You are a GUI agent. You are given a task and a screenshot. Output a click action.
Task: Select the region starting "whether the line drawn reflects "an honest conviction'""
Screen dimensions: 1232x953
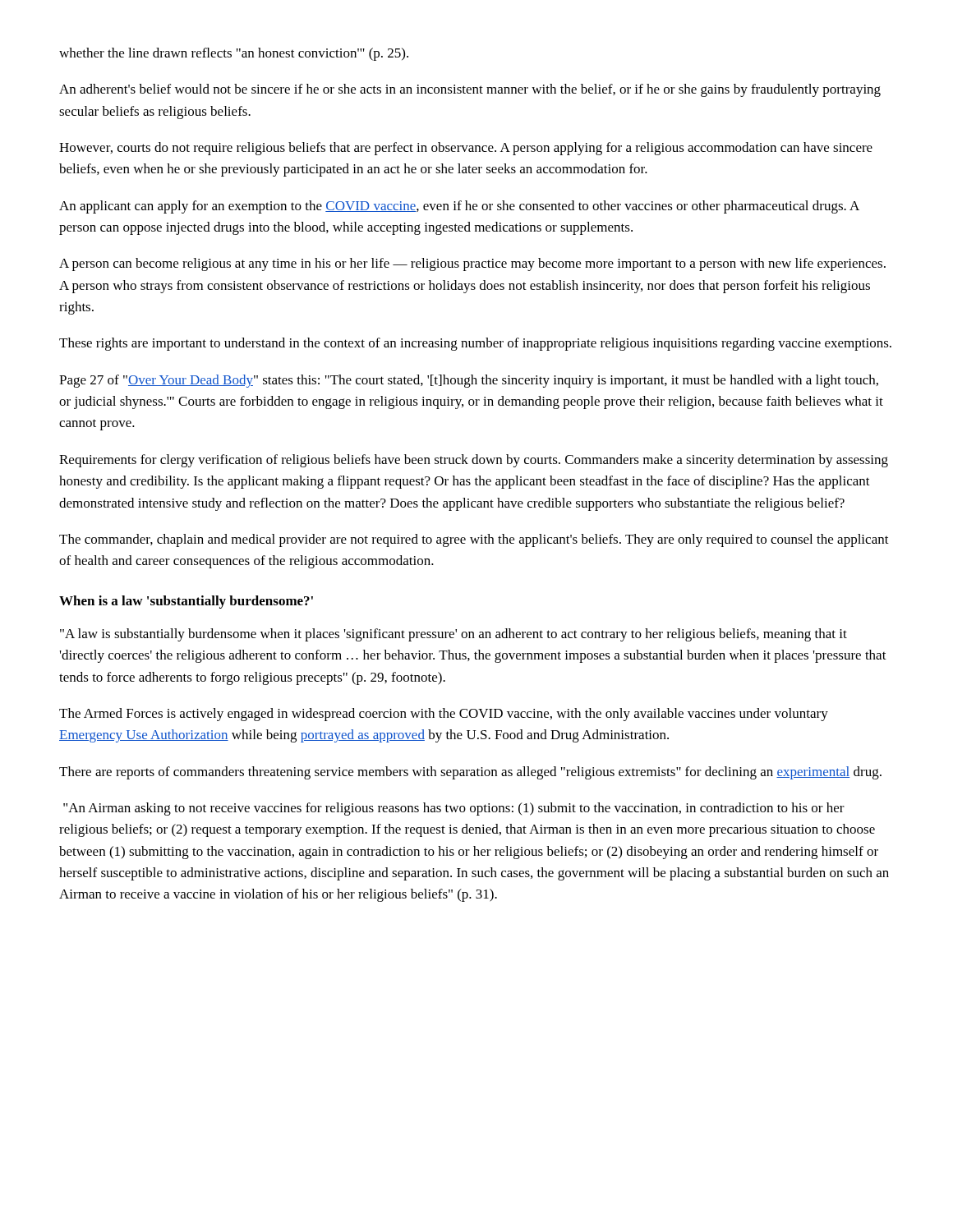(x=234, y=53)
